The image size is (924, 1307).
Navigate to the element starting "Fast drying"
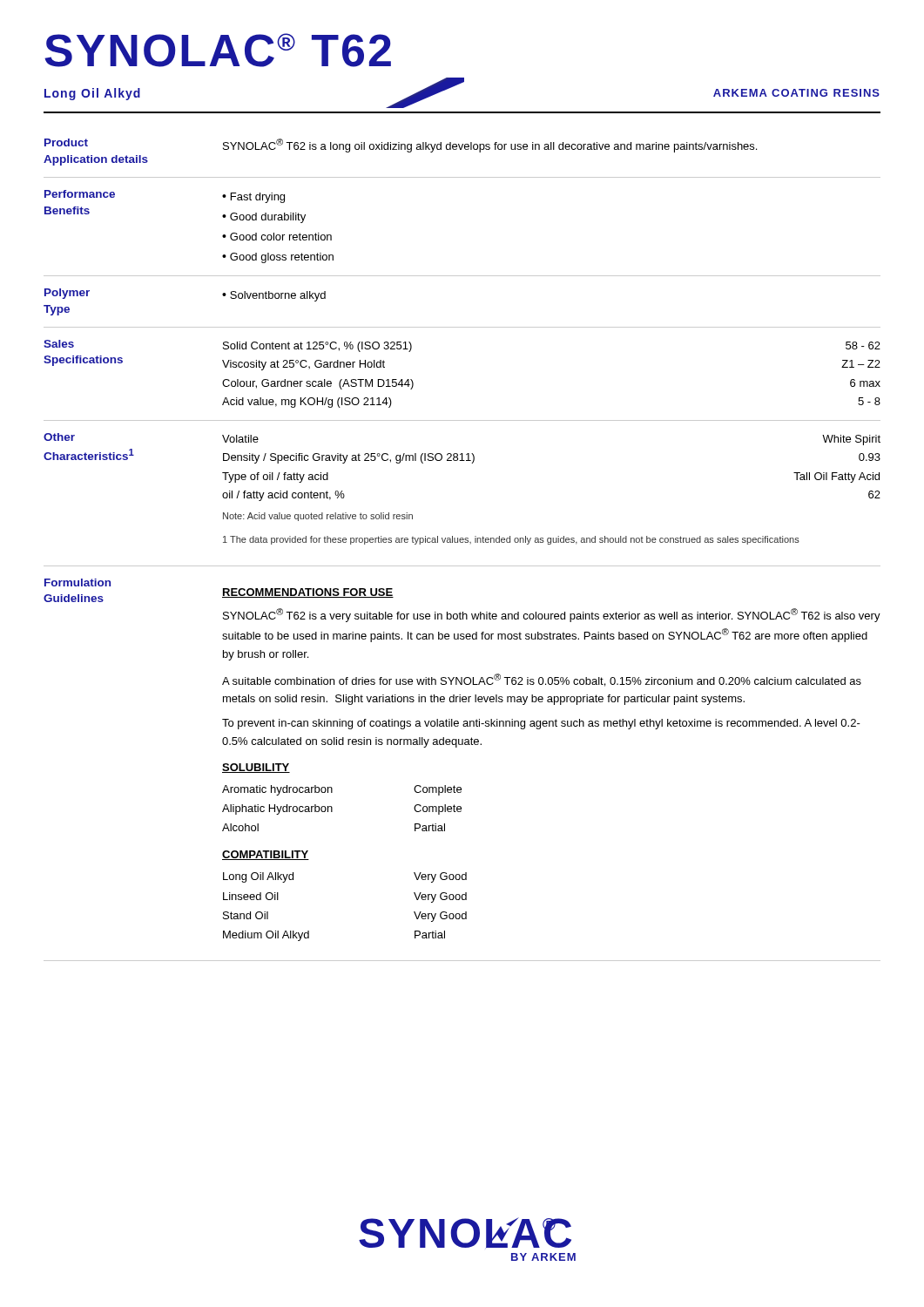[258, 196]
